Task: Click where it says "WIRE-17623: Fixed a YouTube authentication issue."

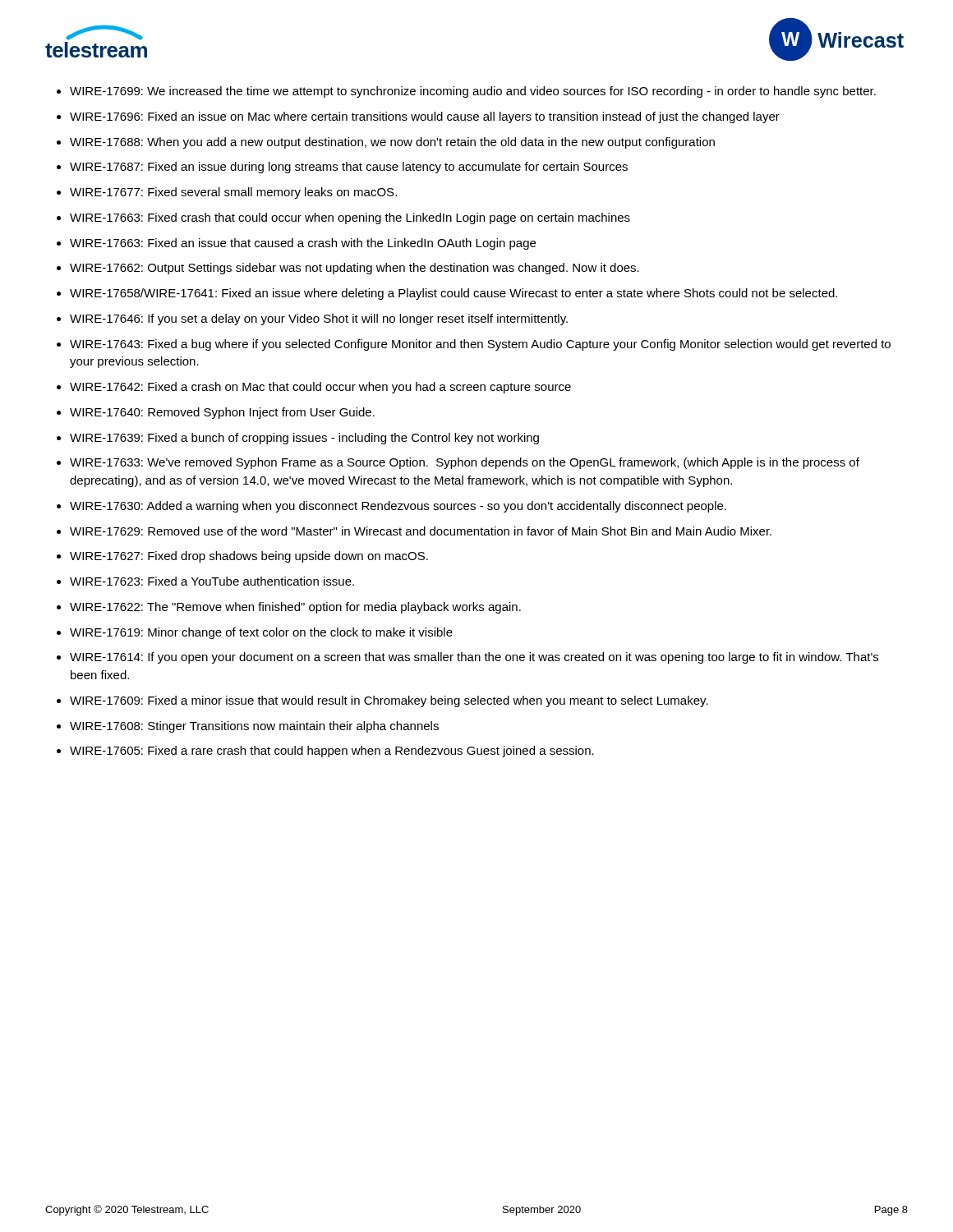Action: click(212, 581)
